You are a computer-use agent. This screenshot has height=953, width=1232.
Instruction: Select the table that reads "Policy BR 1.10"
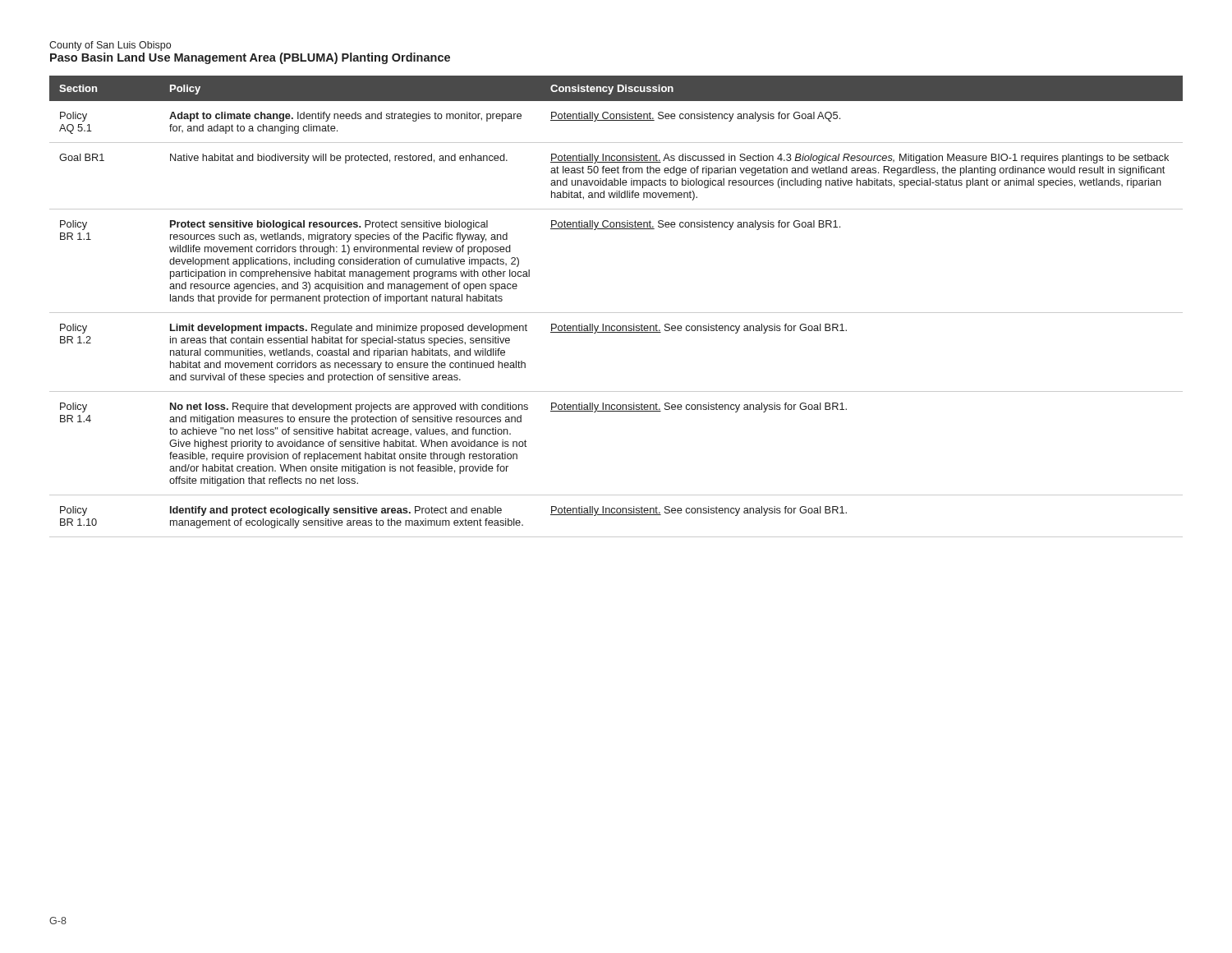pos(616,306)
